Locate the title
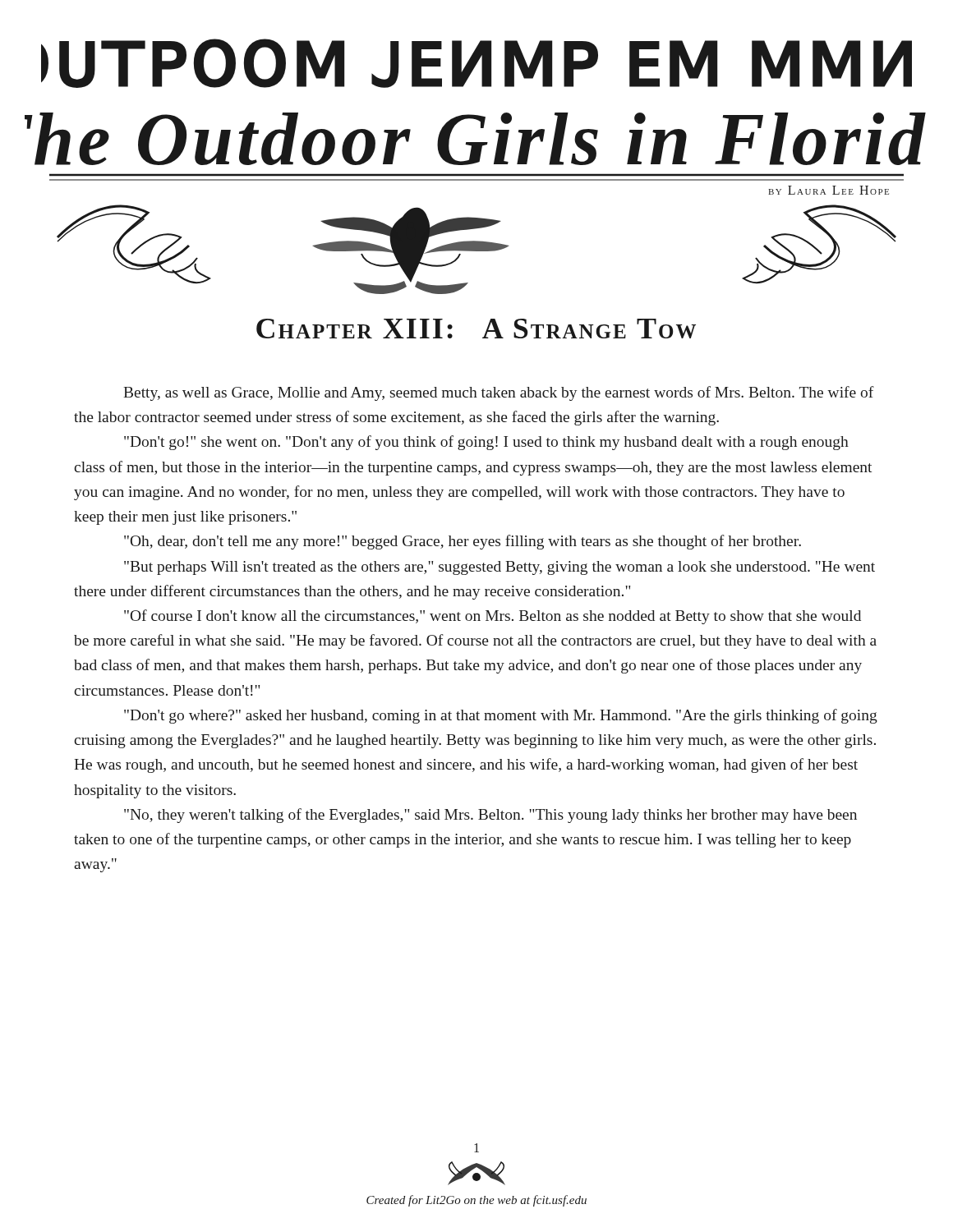The image size is (953, 1232). click(476, 92)
